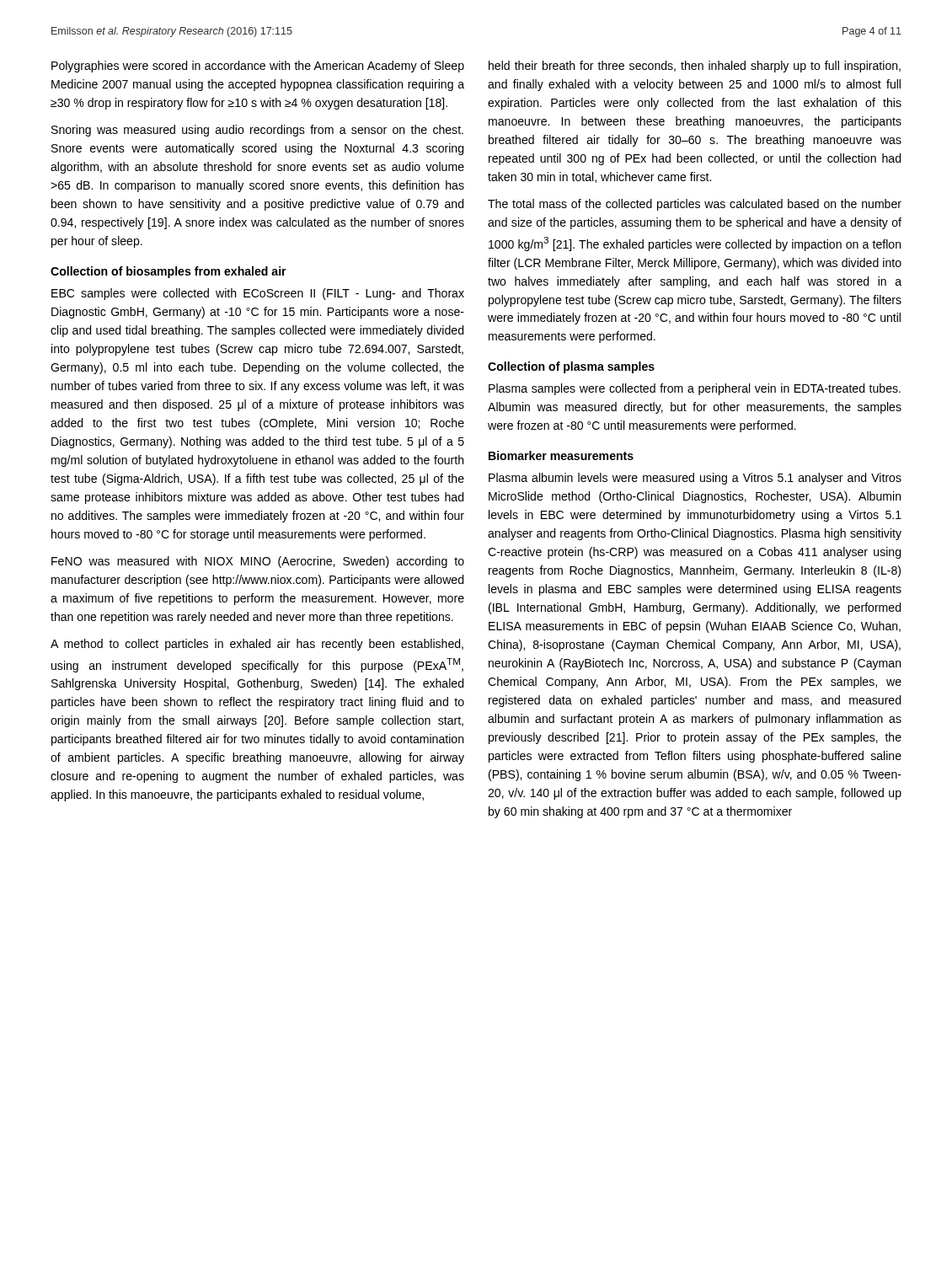This screenshot has width=952, height=1264.
Task: Where is the passage that starts "FeNO was measured"?
Action: click(x=257, y=590)
